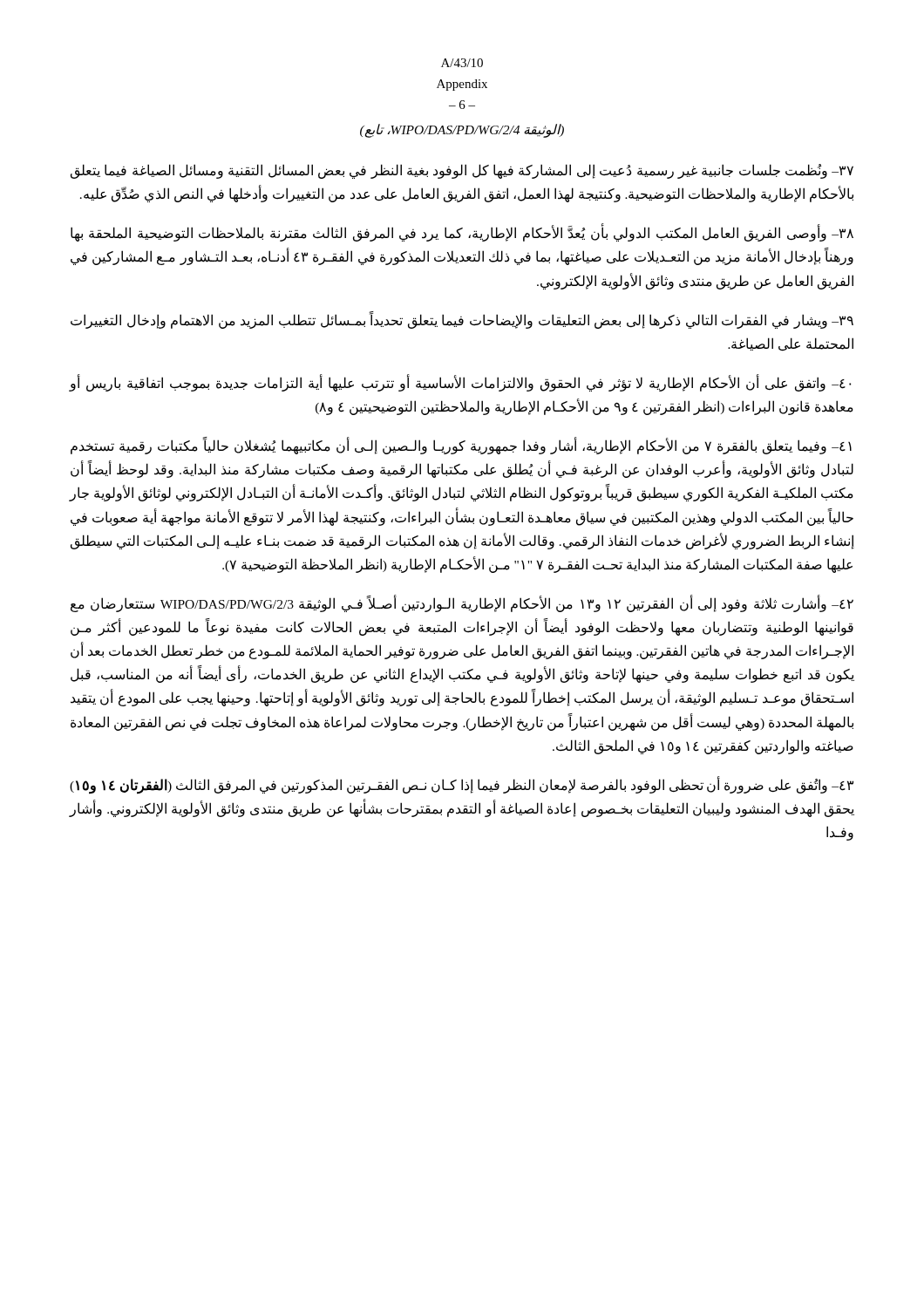Locate the text starting "٤٢– وأشارت ثلاثة وفود إلى"
924x1308 pixels.
click(462, 675)
